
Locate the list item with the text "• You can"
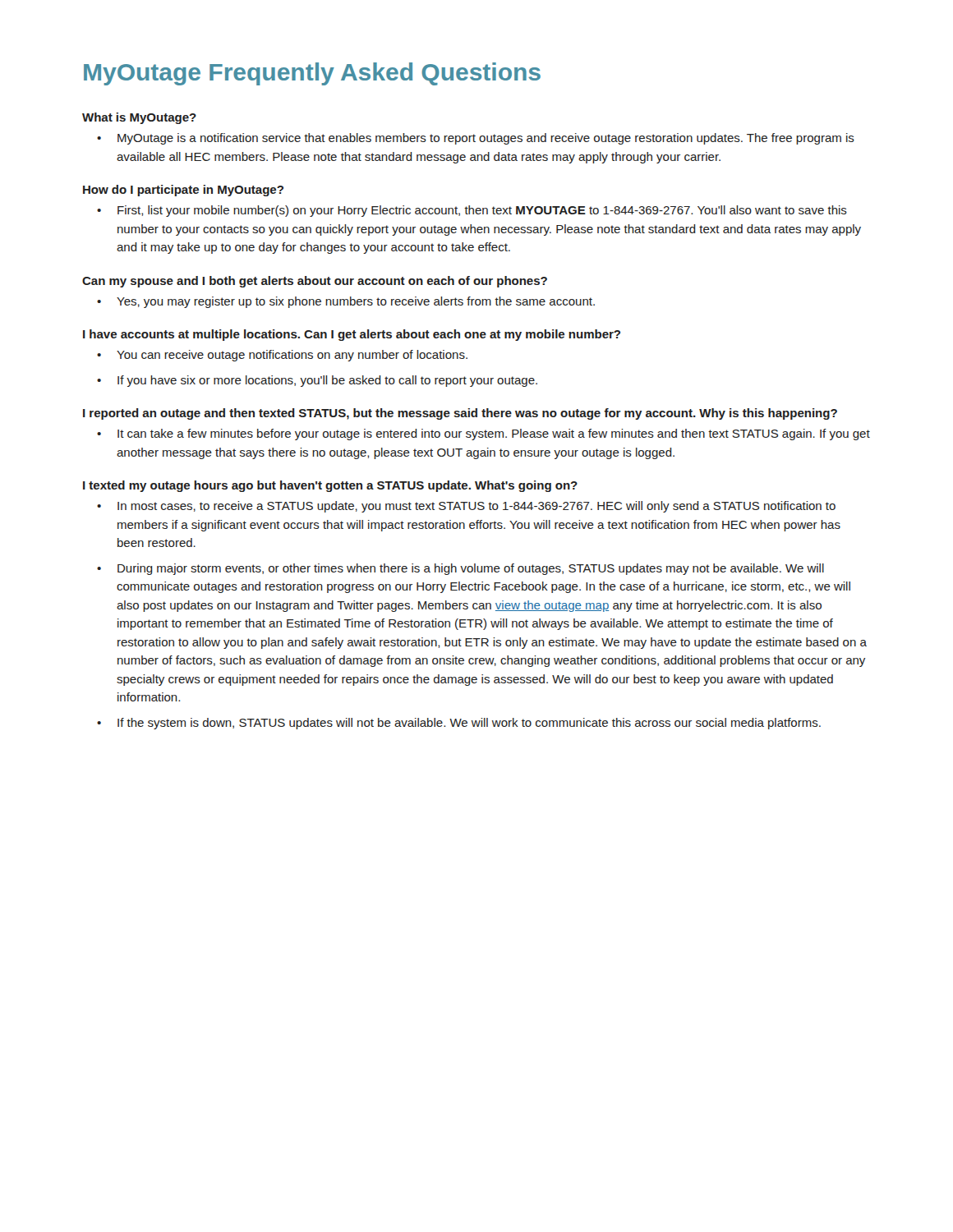(282, 356)
